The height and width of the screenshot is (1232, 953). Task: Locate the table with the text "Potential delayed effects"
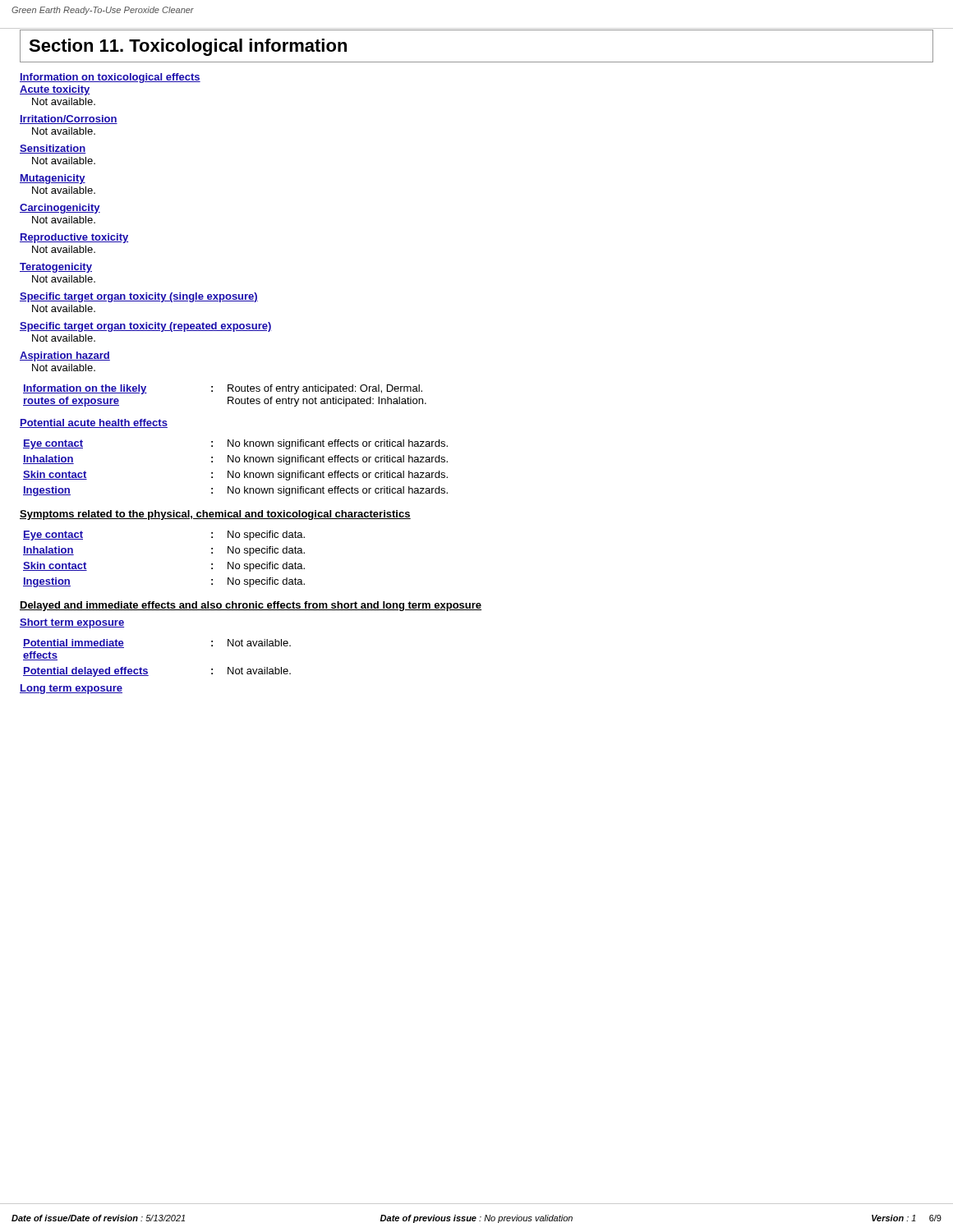coord(476,657)
